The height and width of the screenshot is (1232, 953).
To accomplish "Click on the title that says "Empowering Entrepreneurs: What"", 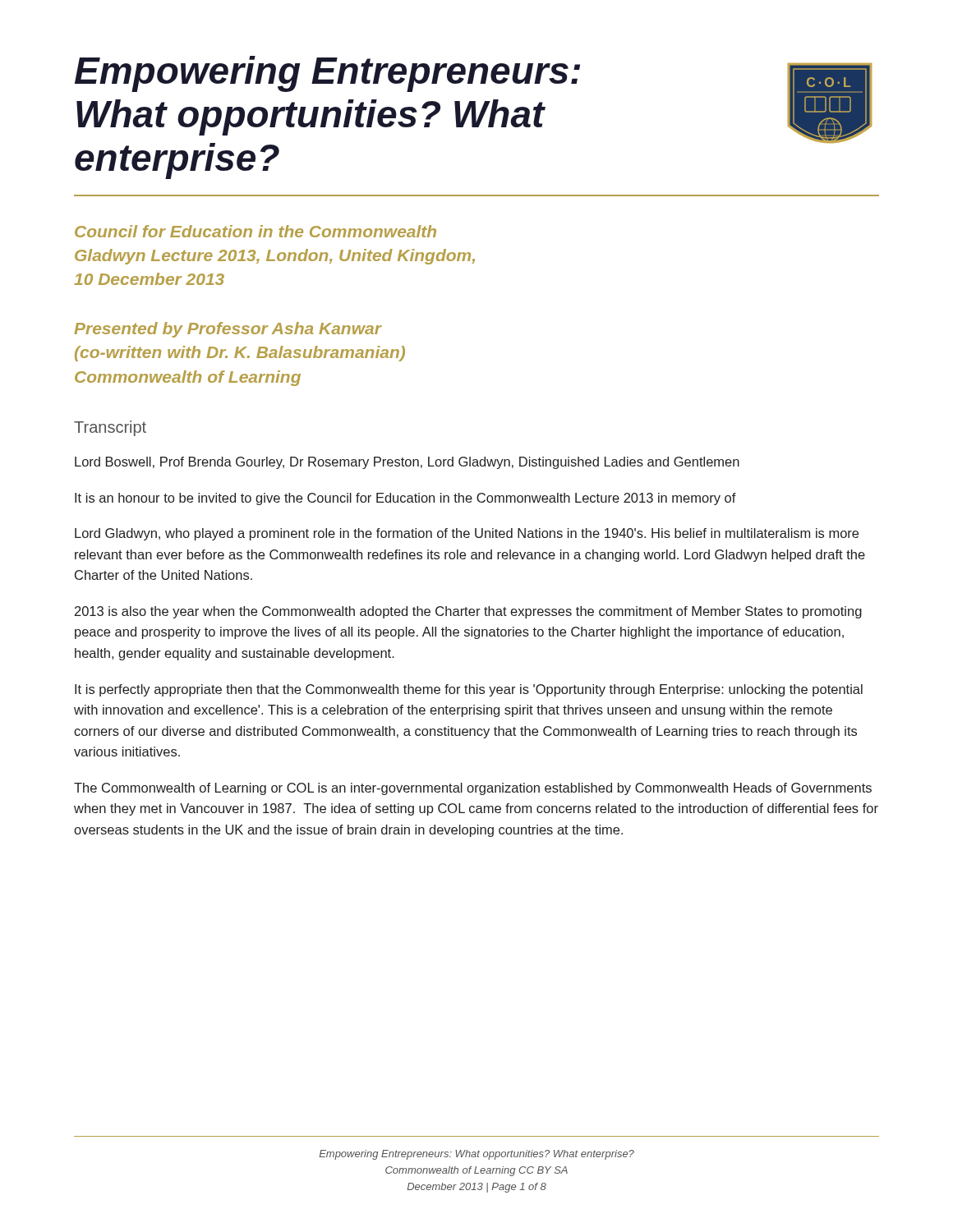I will coord(328,114).
